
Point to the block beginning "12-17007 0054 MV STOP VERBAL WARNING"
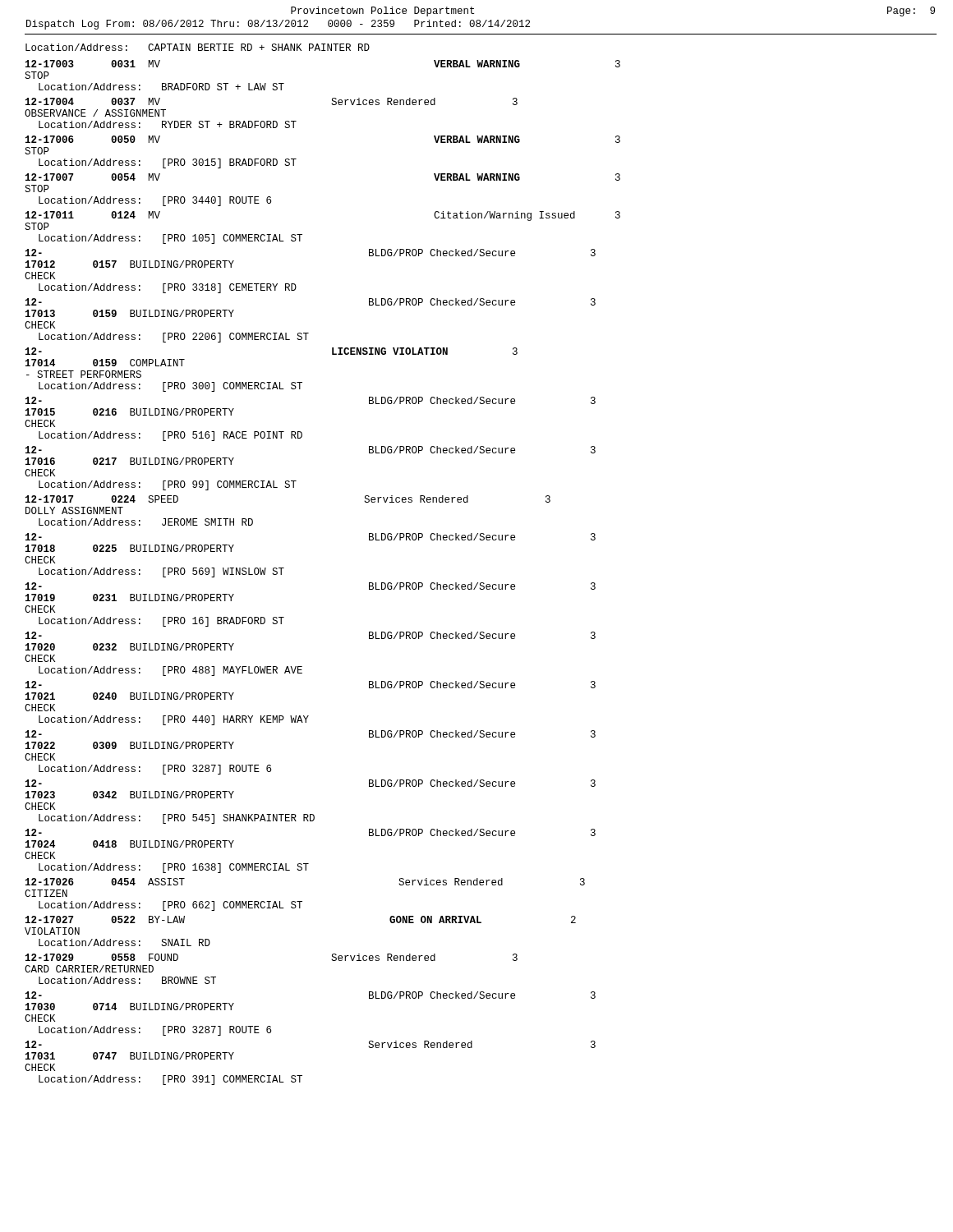481,190
